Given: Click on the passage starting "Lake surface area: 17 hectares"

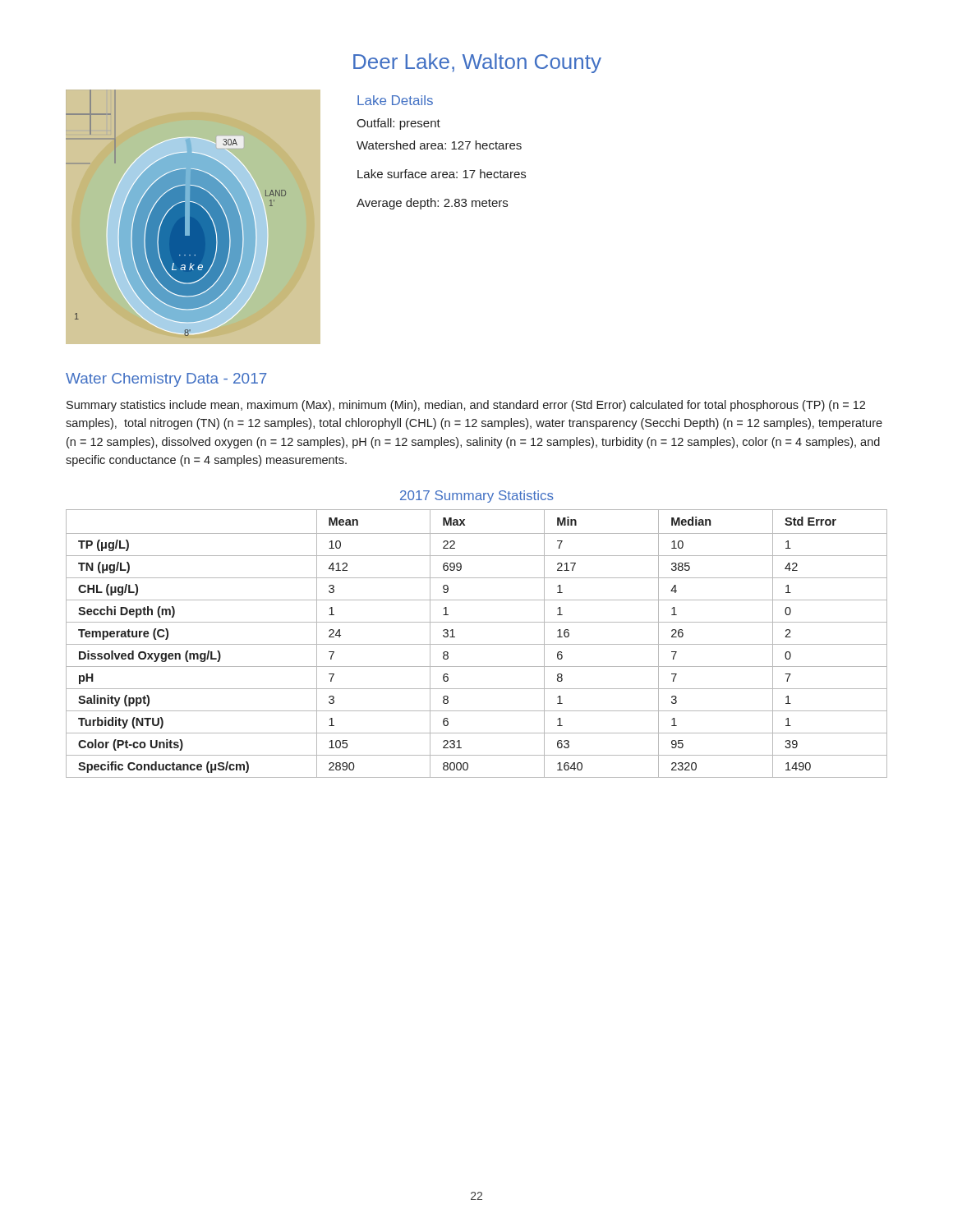Looking at the screenshot, I should [441, 174].
